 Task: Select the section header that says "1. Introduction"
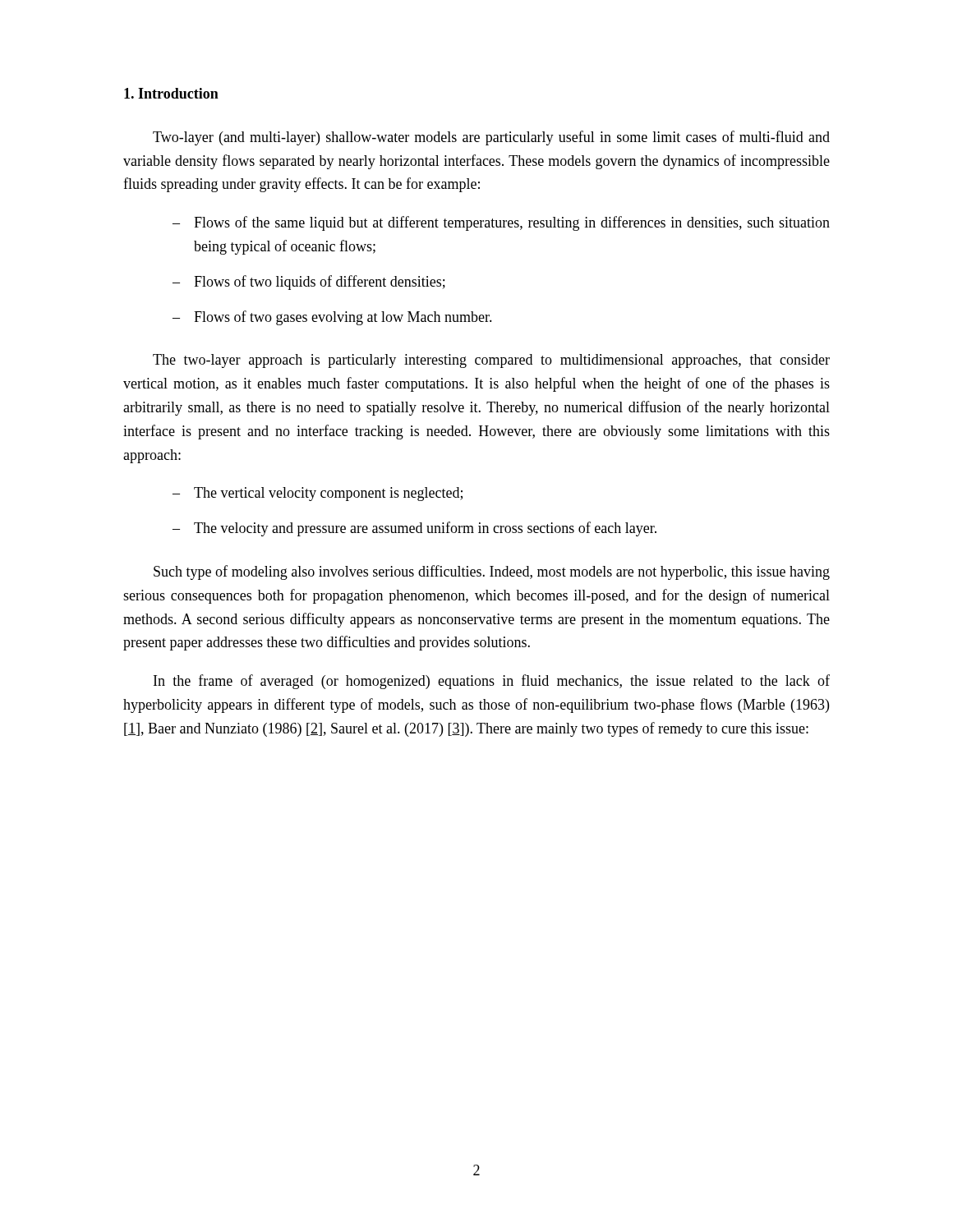(171, 94)
